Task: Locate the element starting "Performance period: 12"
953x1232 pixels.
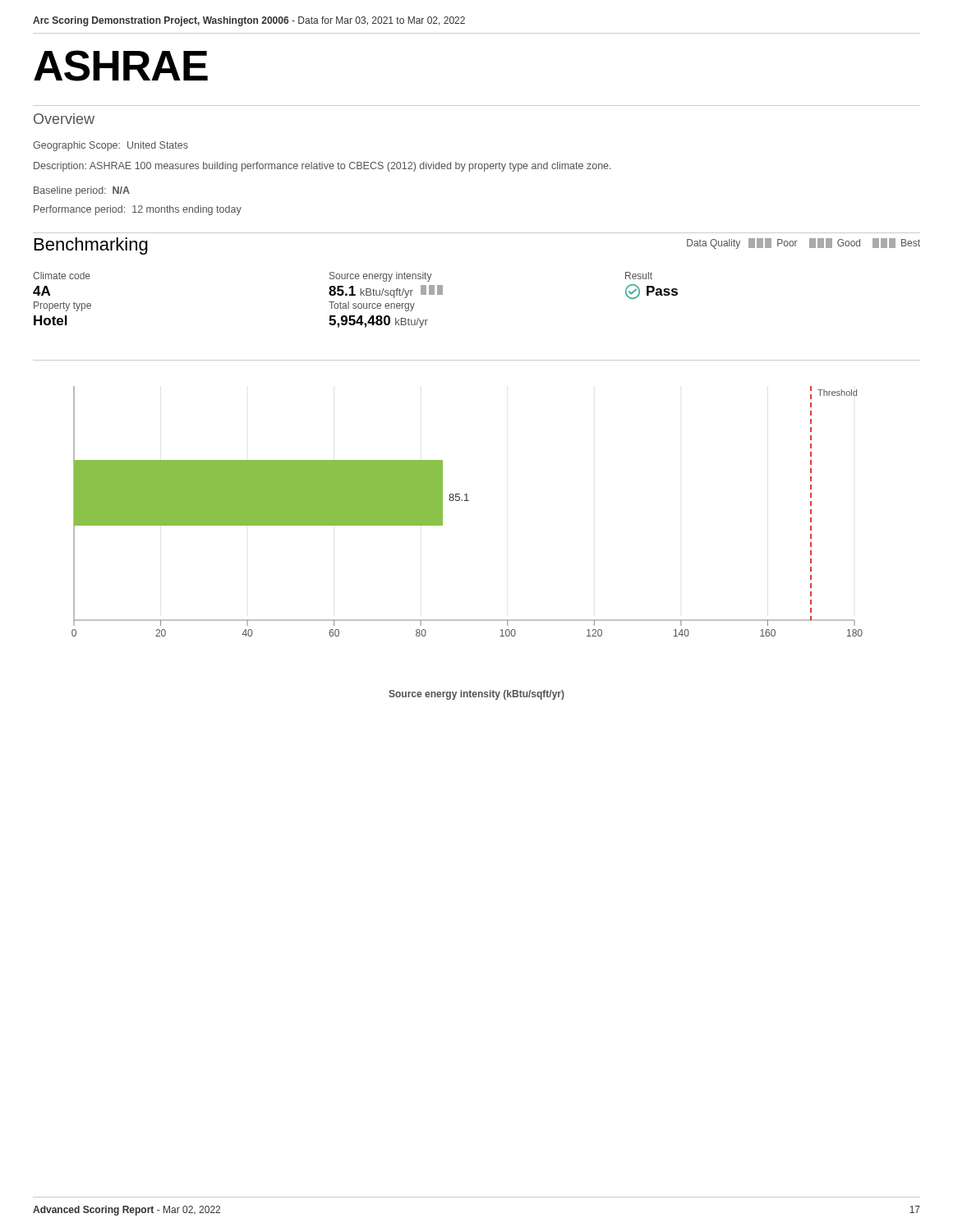Action: [137, 209]
